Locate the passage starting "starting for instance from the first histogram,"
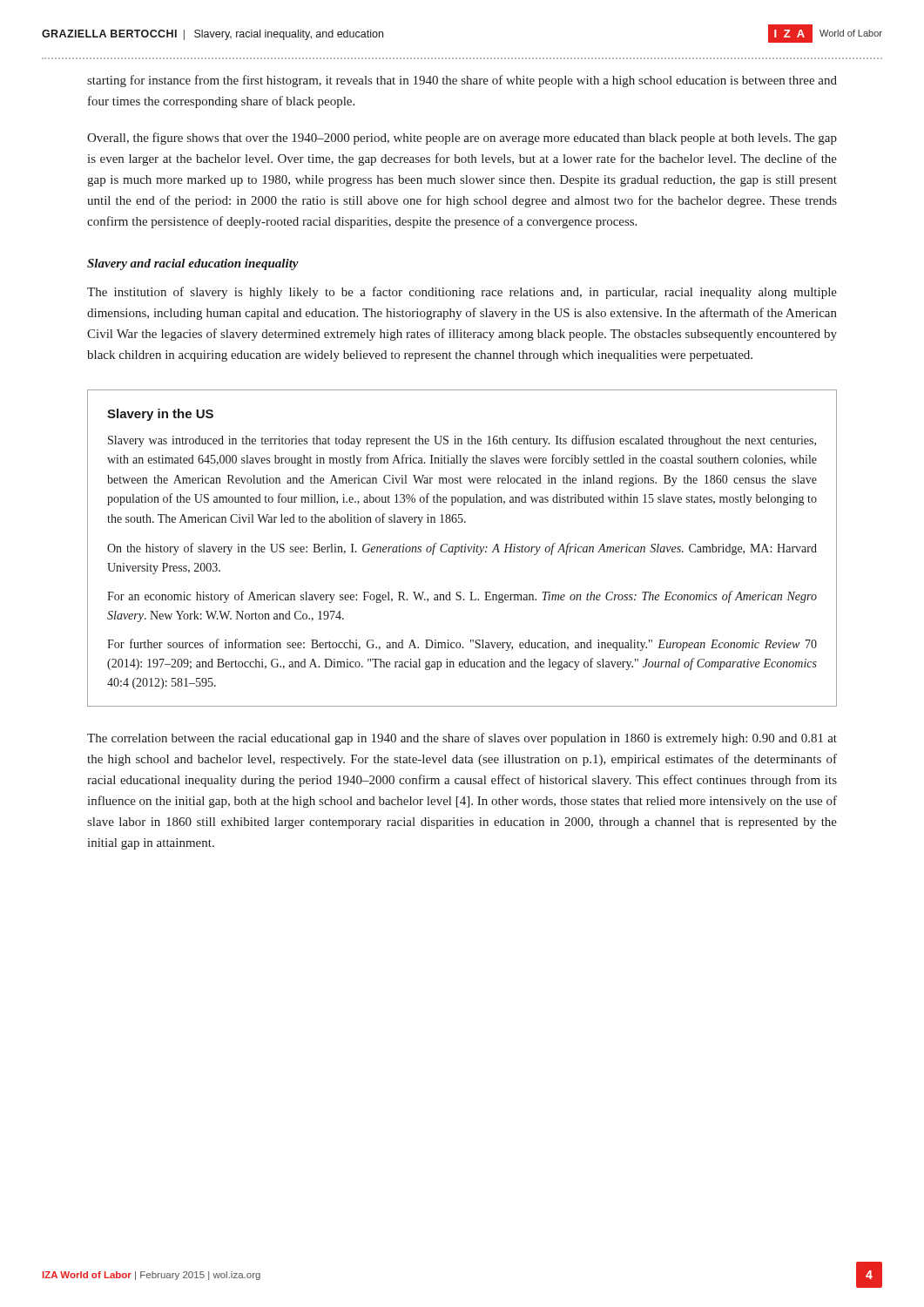The height and width of the screenshot is (1307, 924). [x=462, y=91]
